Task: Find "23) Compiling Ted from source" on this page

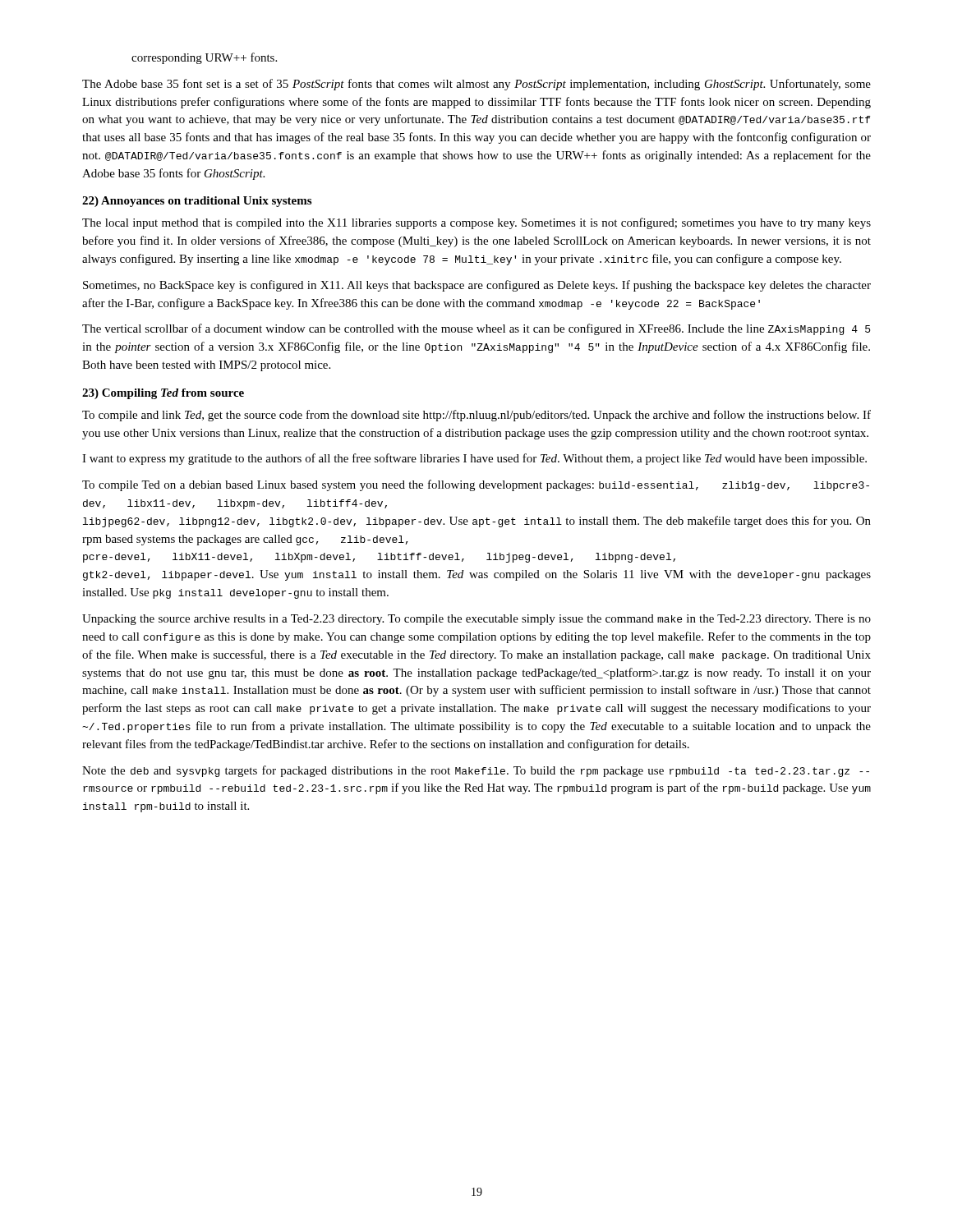Action: pos(163,392)
